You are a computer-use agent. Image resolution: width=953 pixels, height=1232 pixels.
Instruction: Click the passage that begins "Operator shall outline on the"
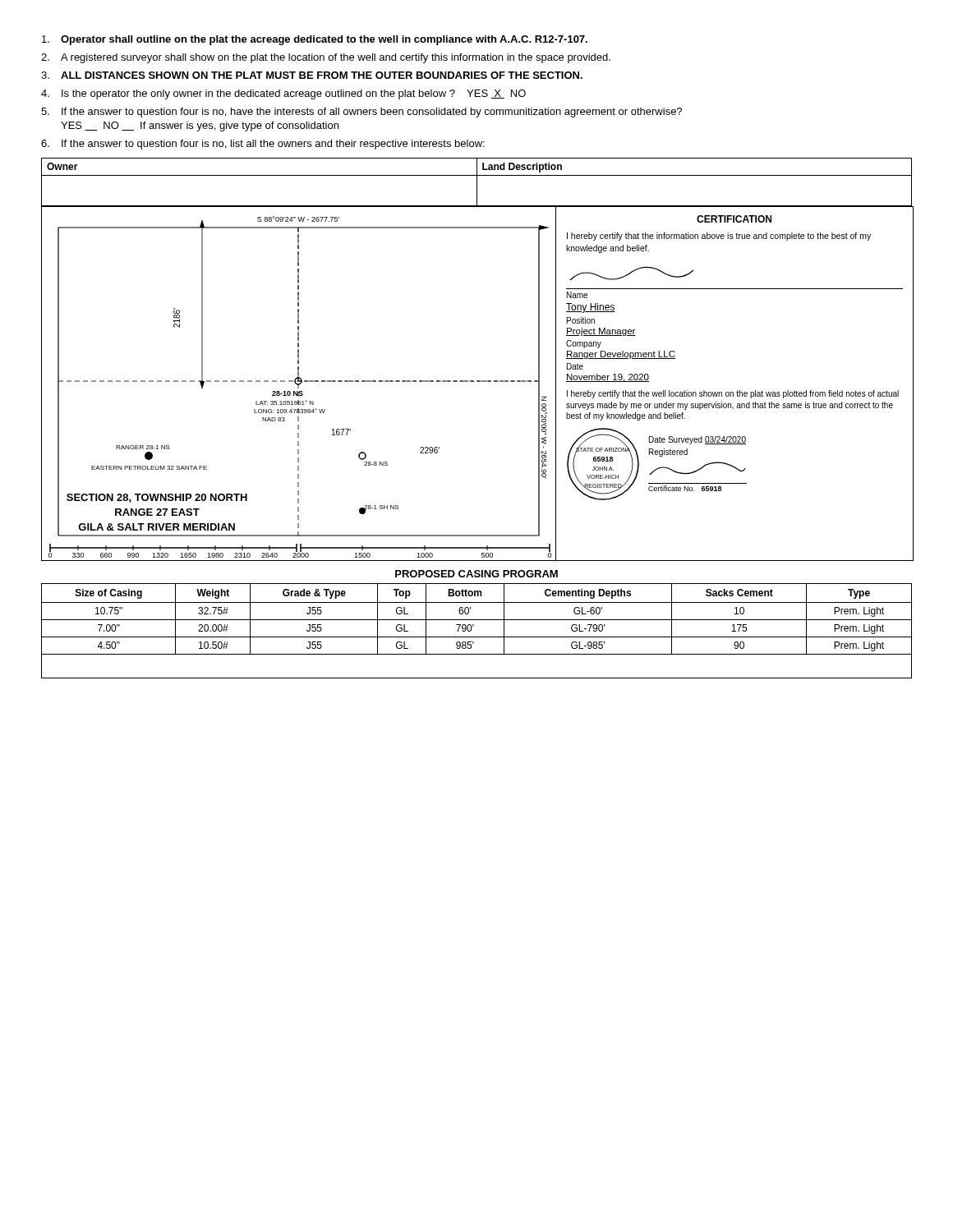[x=476, y=39]
